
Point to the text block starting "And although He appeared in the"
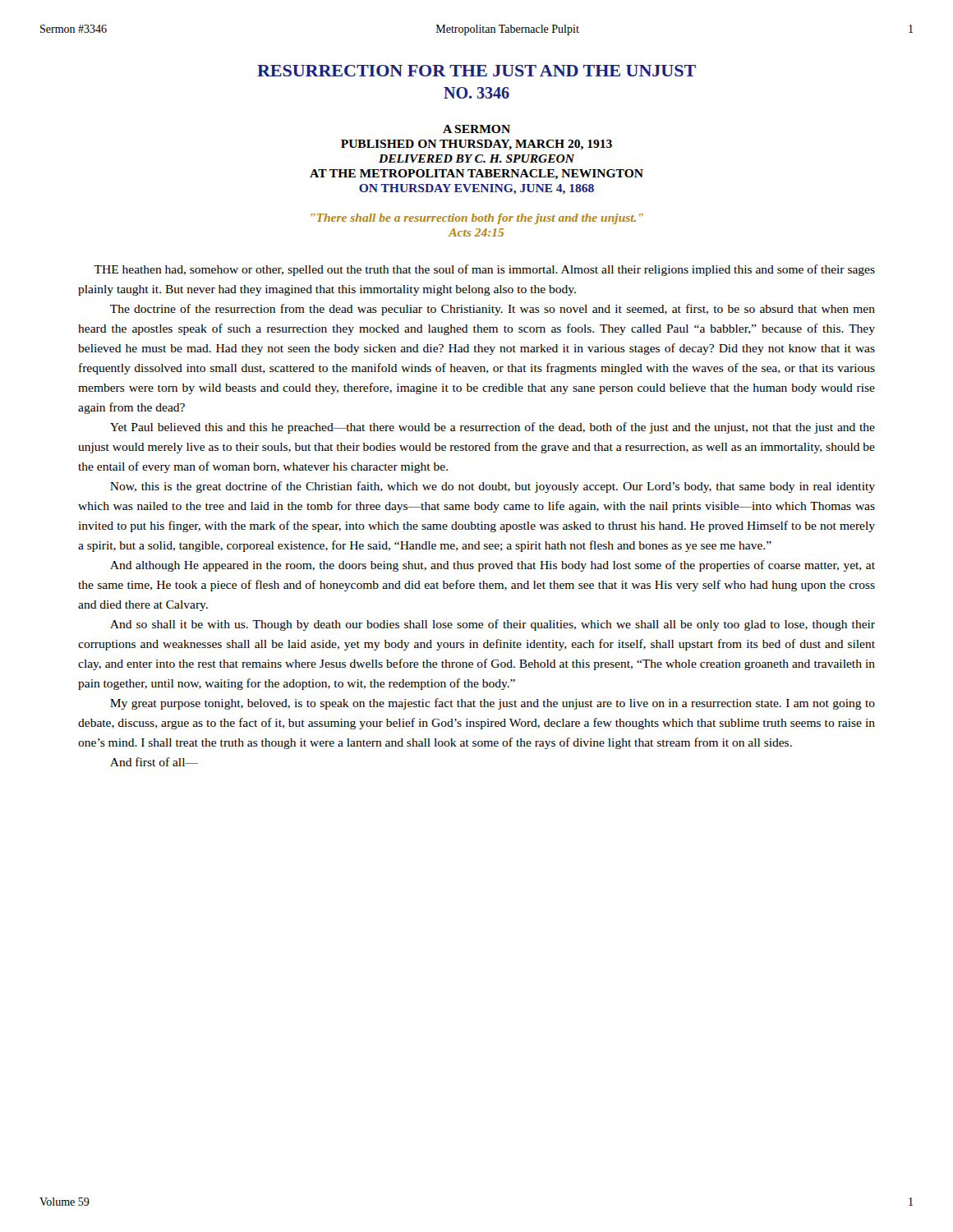476,584
